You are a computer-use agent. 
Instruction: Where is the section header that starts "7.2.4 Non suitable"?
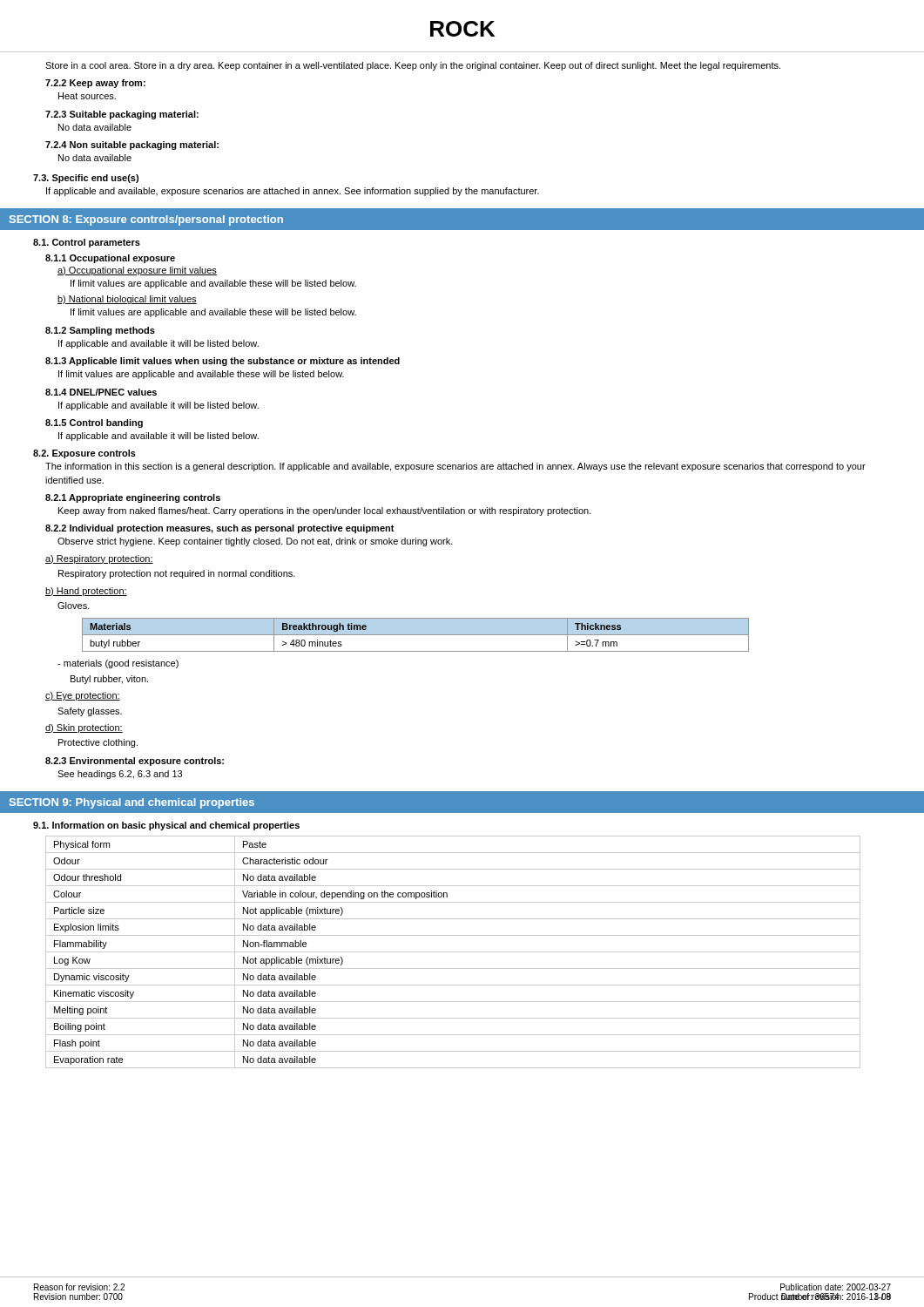click(132, 145)
